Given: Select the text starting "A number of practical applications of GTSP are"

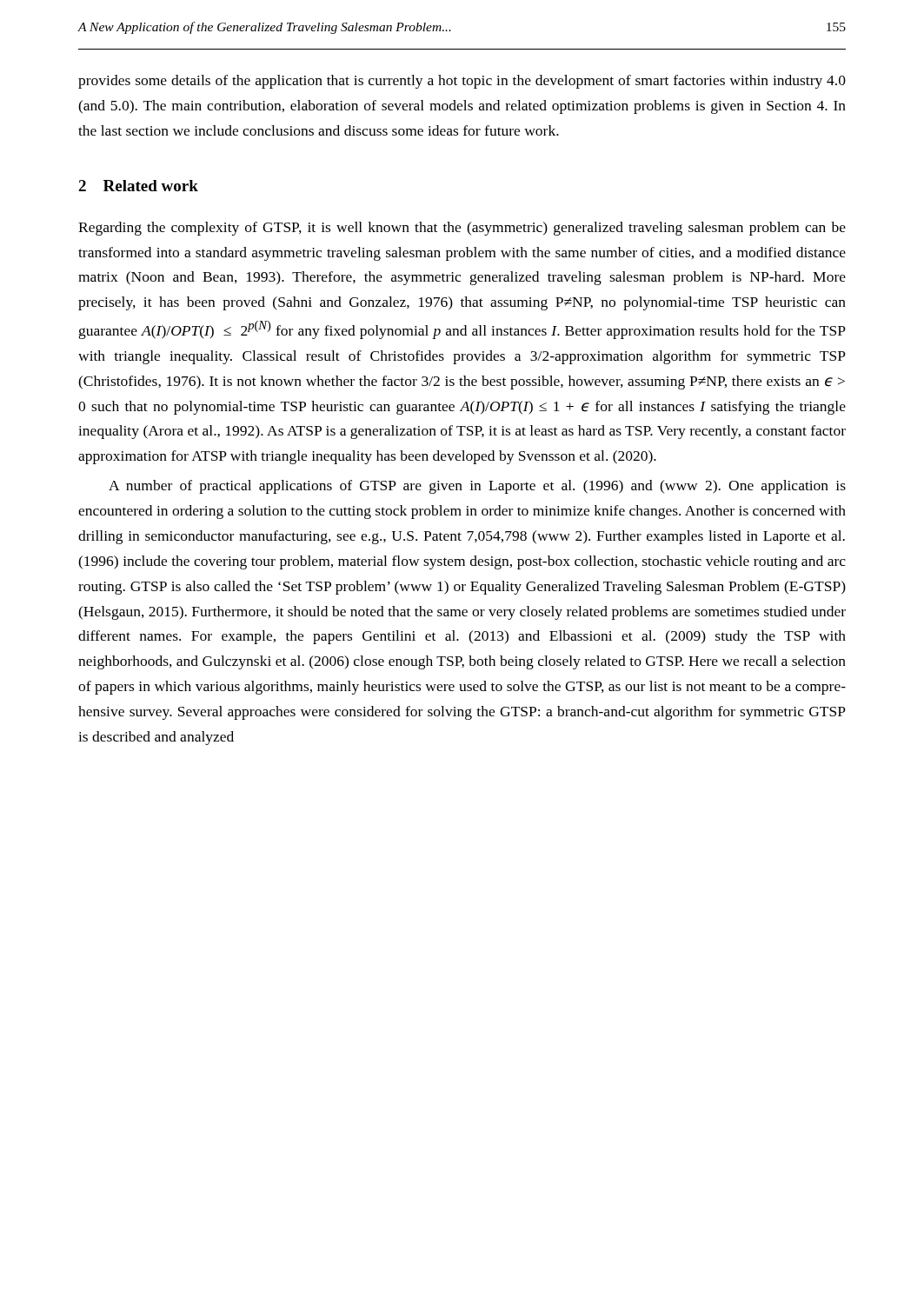Looking at the screenshot, I should coord(462,611).
